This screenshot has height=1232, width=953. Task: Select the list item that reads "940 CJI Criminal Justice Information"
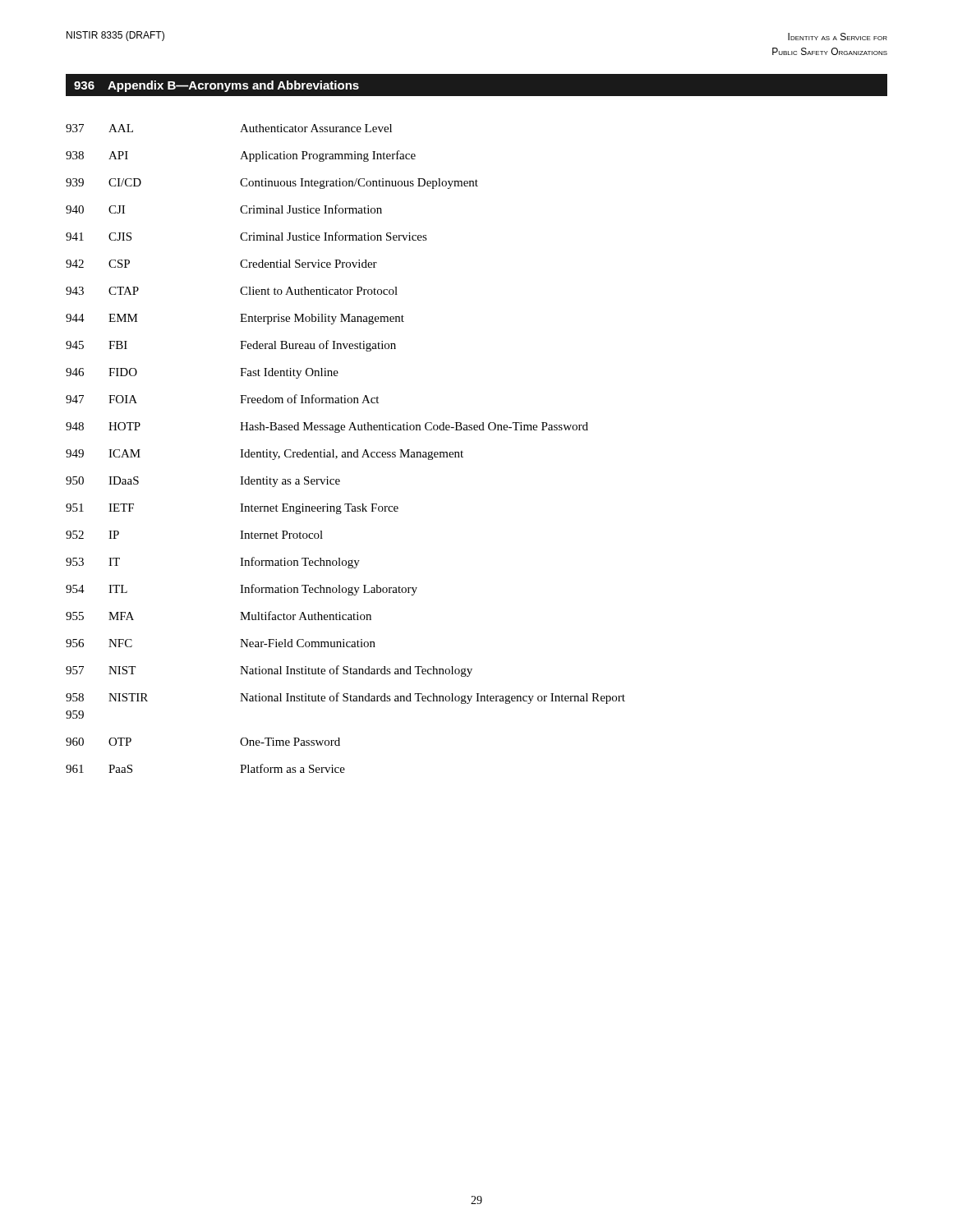click(x=78, y=209)
